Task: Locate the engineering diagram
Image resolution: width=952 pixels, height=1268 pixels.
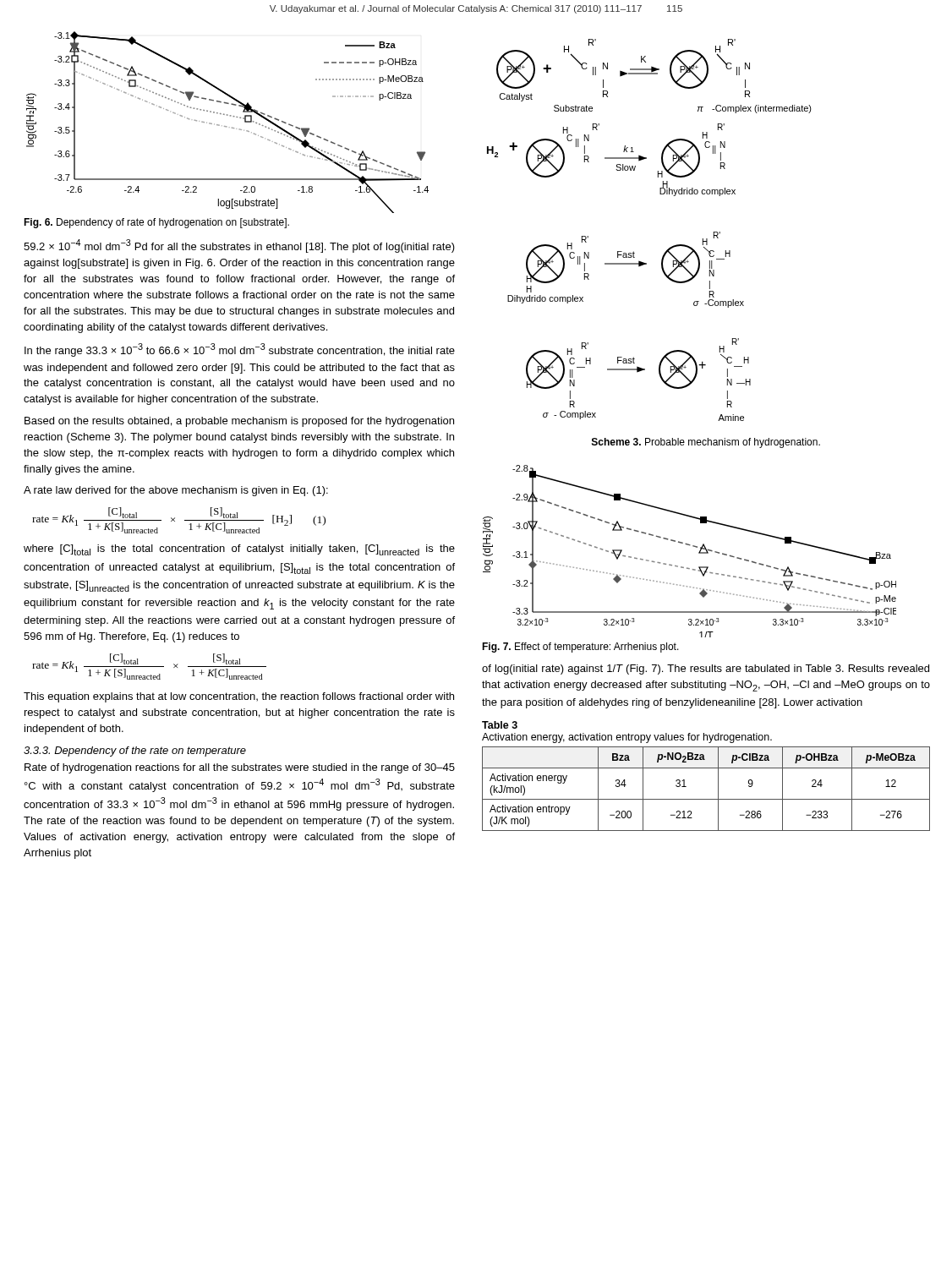Action: [x=702, y=230]
